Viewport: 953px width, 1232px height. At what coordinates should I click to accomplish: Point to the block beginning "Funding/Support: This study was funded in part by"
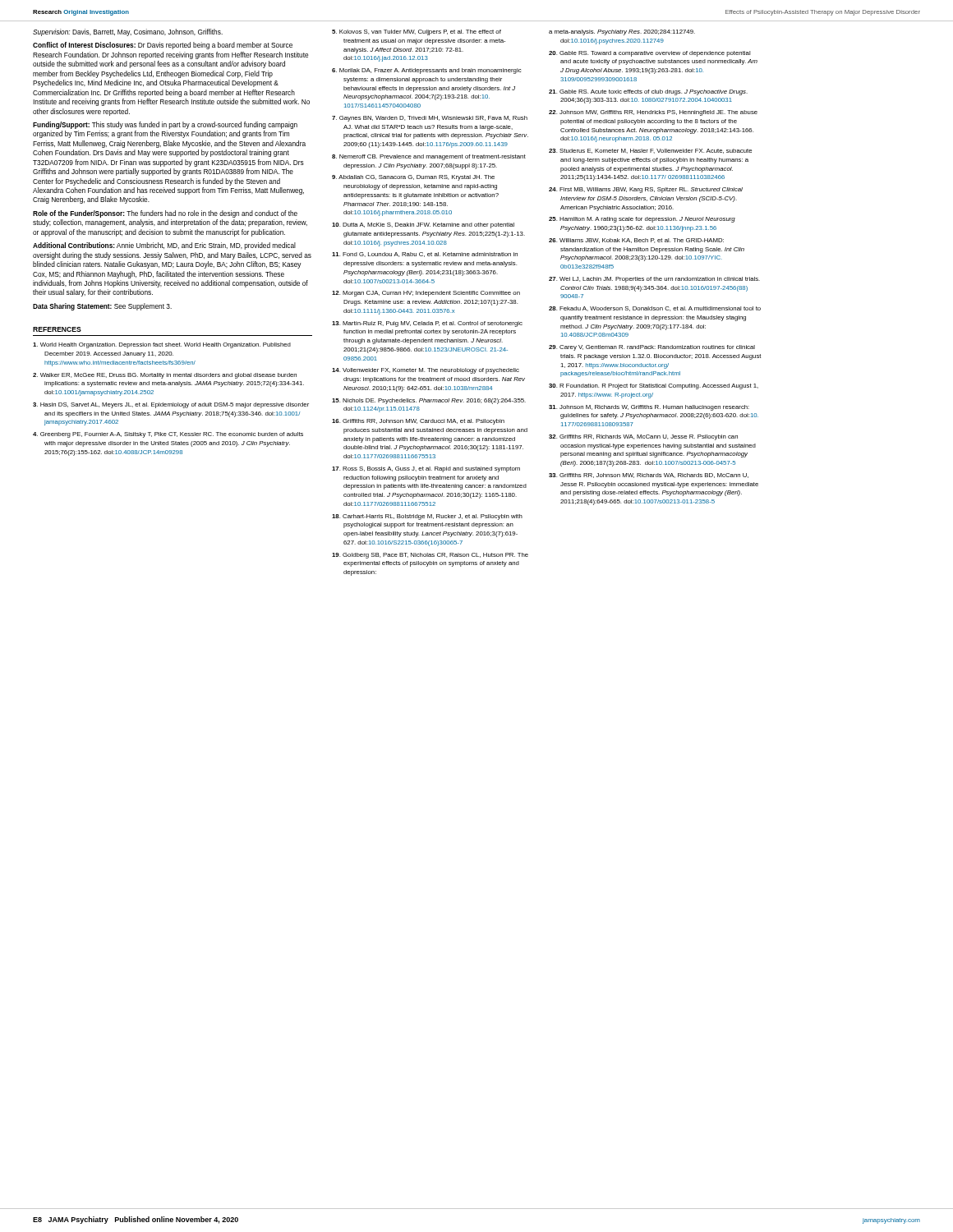click(x=169, y=162)
